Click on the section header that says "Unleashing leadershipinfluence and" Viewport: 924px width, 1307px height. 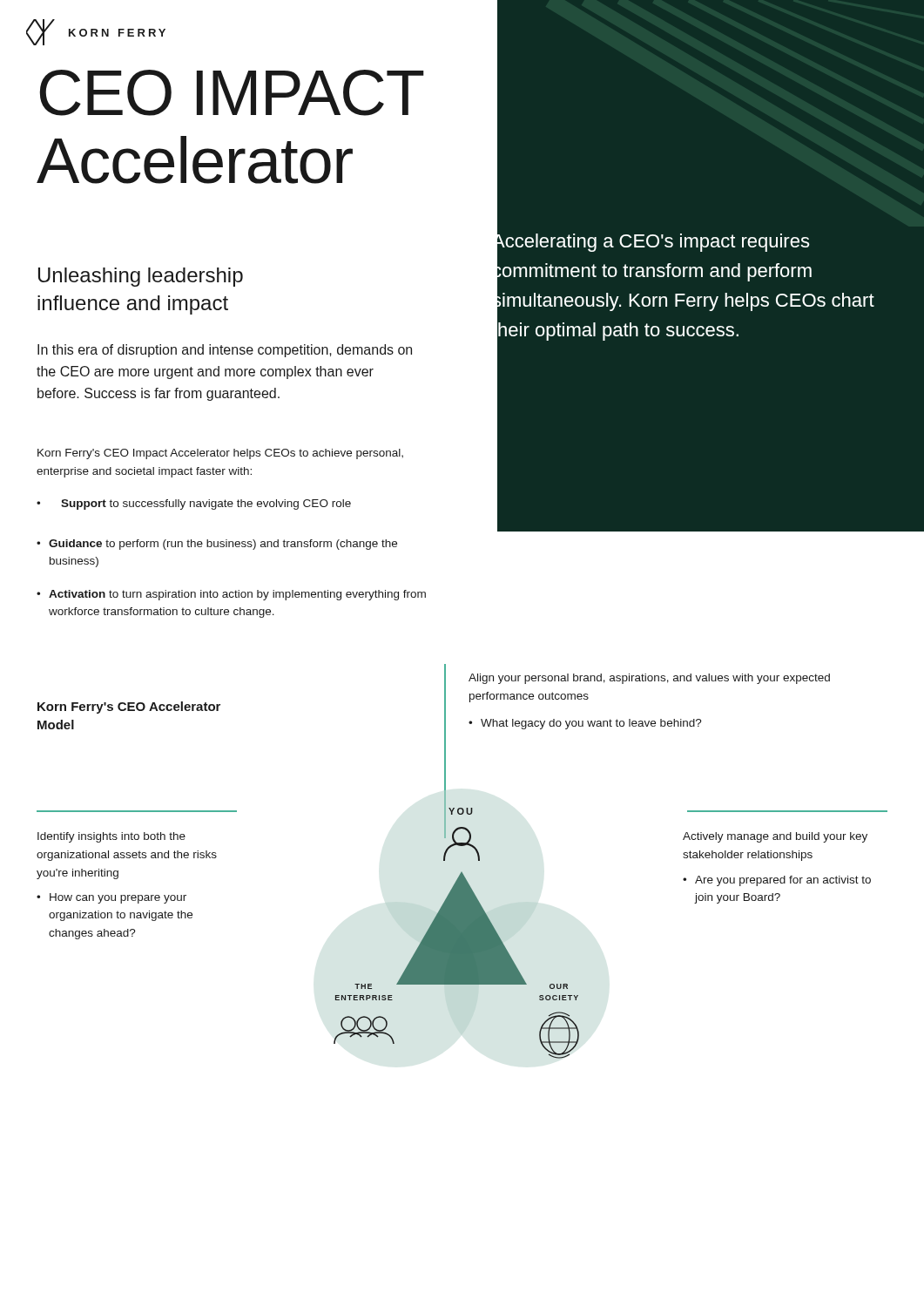[224, 289]
